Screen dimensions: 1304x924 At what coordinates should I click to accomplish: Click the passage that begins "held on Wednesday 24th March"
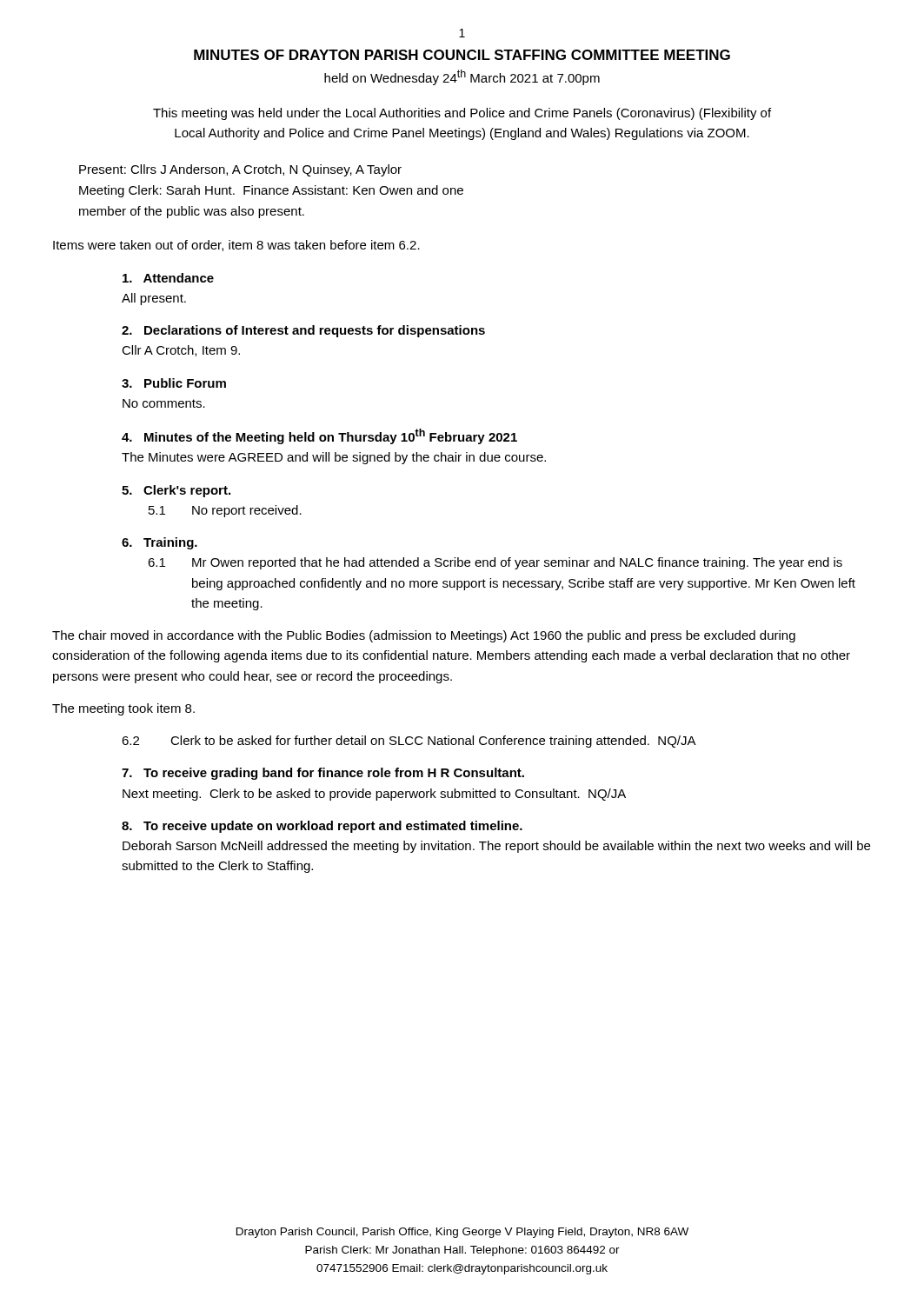[x=462, y=76]
